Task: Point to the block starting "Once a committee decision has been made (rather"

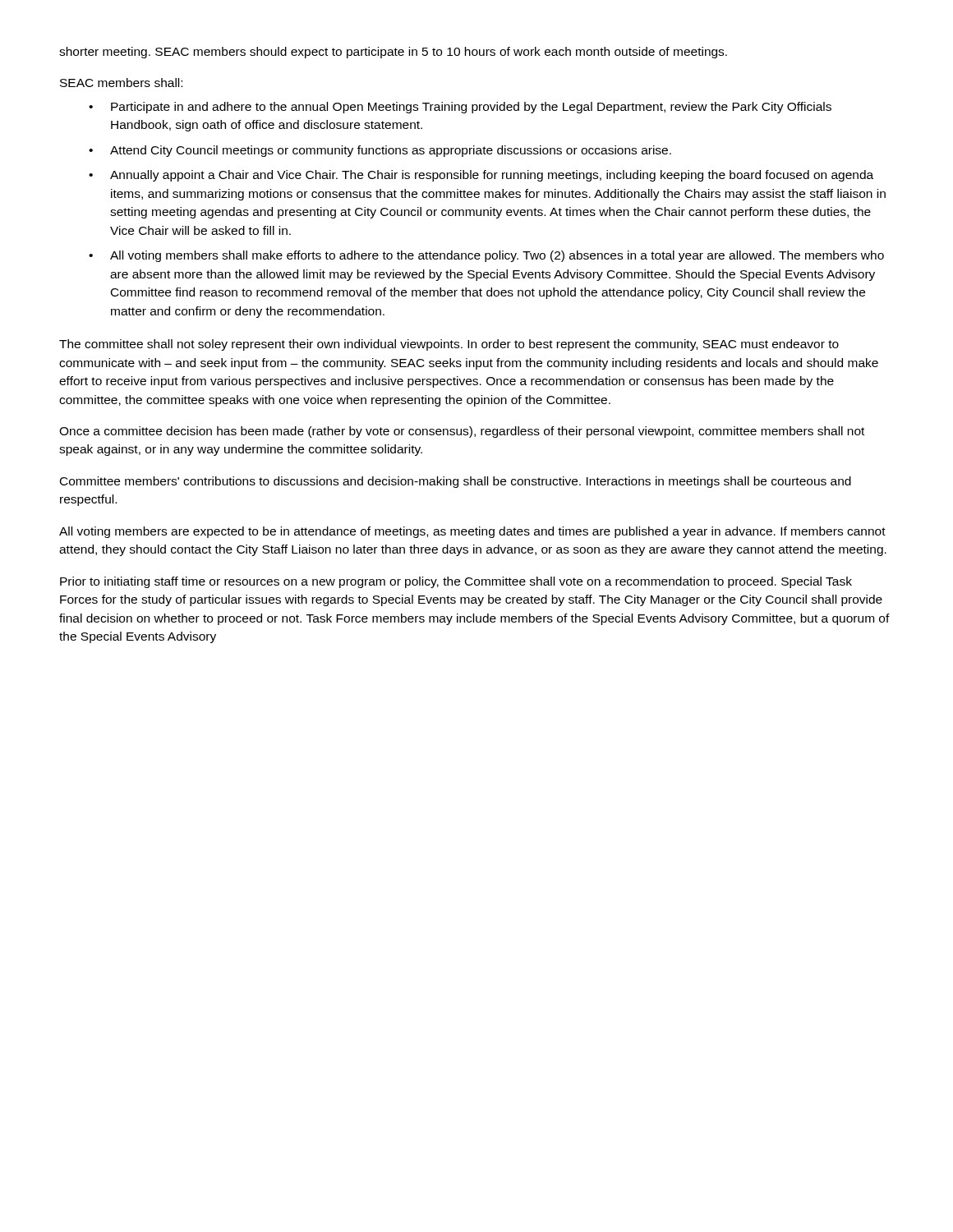Action: (462, 440)
